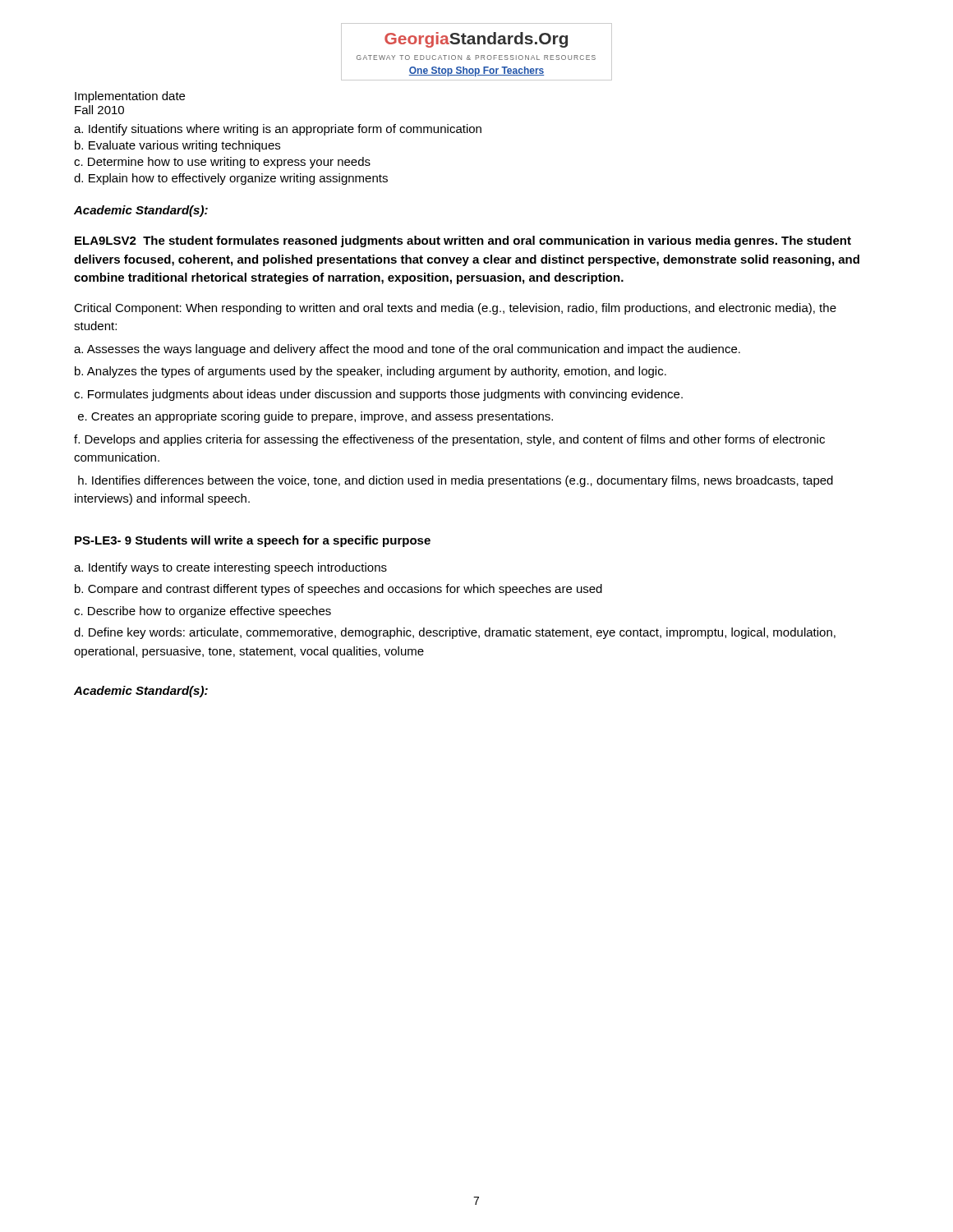
Task: Find the list item with the text "d. Explain how to effectively organize writing"
Action: coord(231,178)
